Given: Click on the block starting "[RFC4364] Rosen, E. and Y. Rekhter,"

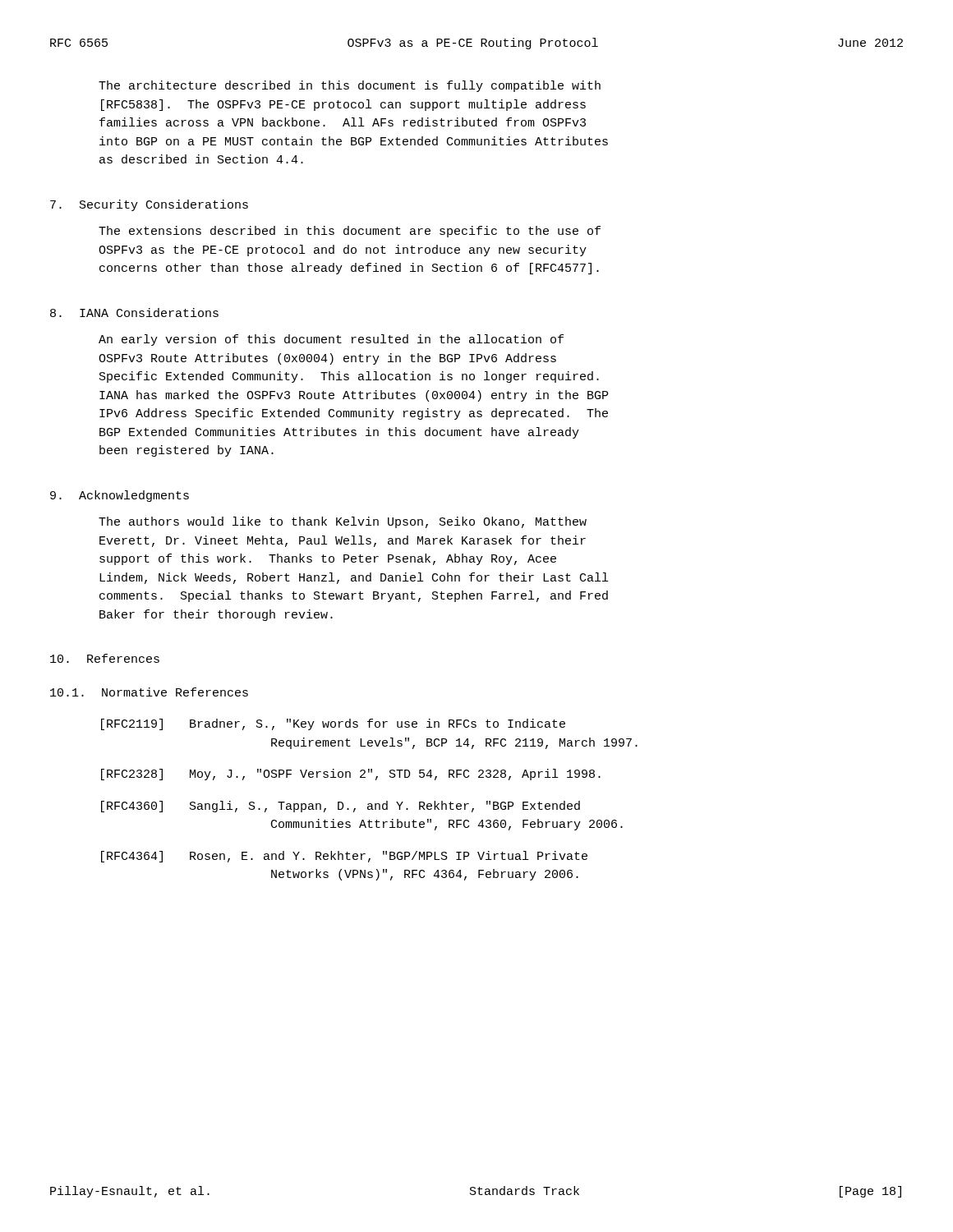Looking at the screenshot, I should pos(501,866).
